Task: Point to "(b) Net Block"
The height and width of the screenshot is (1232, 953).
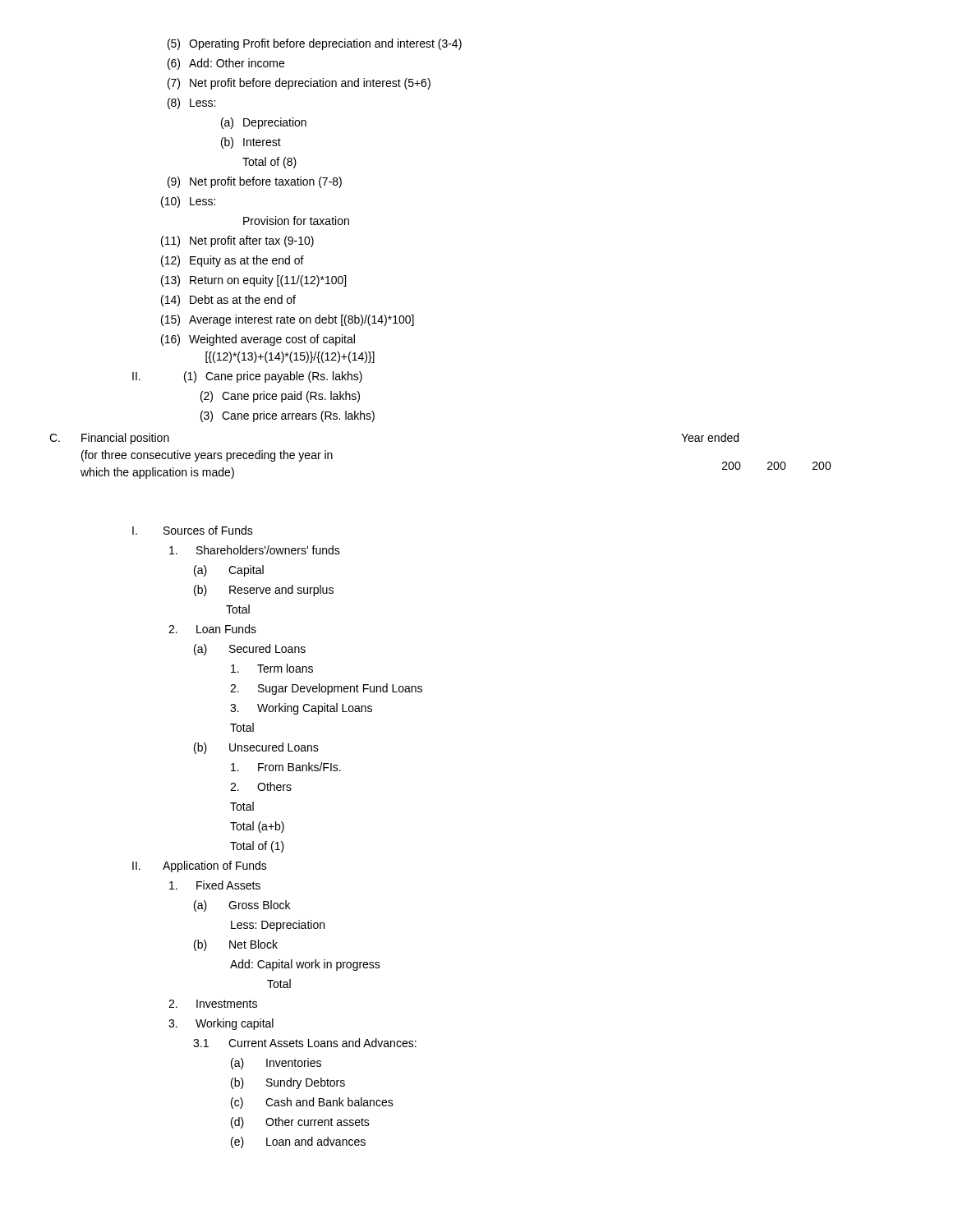Action: pos(235,945)
